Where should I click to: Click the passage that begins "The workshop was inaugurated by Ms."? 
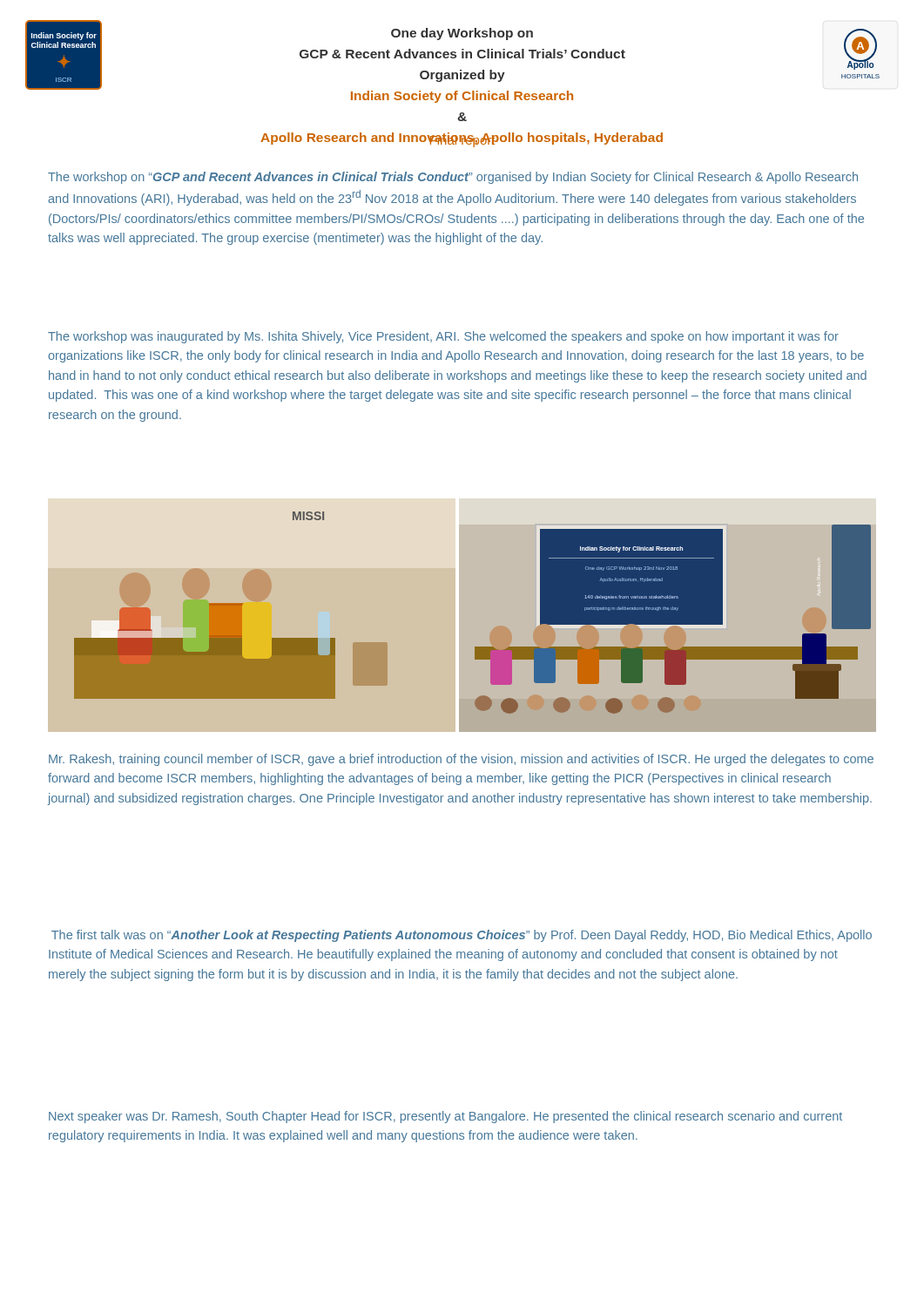(x=457, y=376)
